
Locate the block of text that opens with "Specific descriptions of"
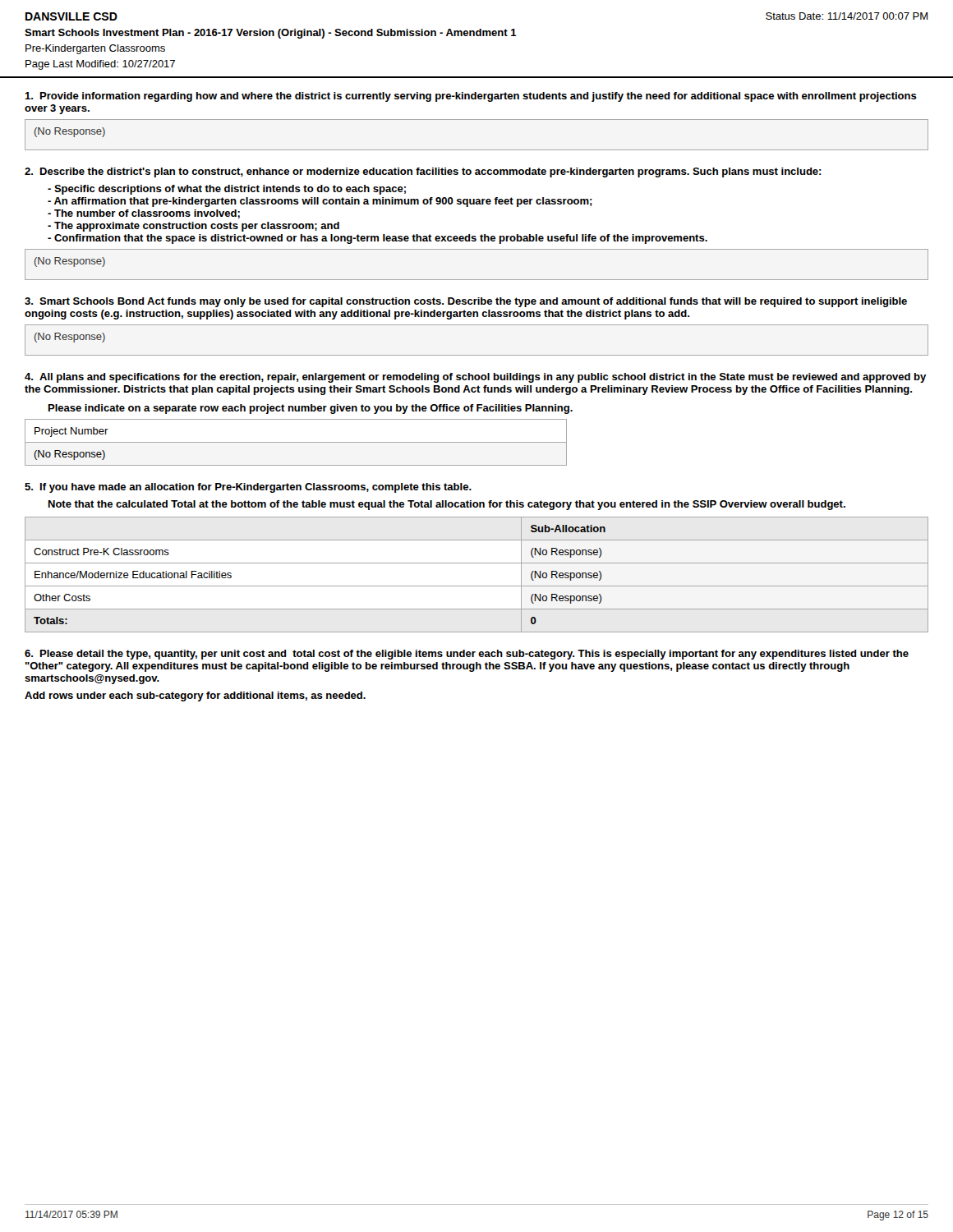click(x=227, y=188)
